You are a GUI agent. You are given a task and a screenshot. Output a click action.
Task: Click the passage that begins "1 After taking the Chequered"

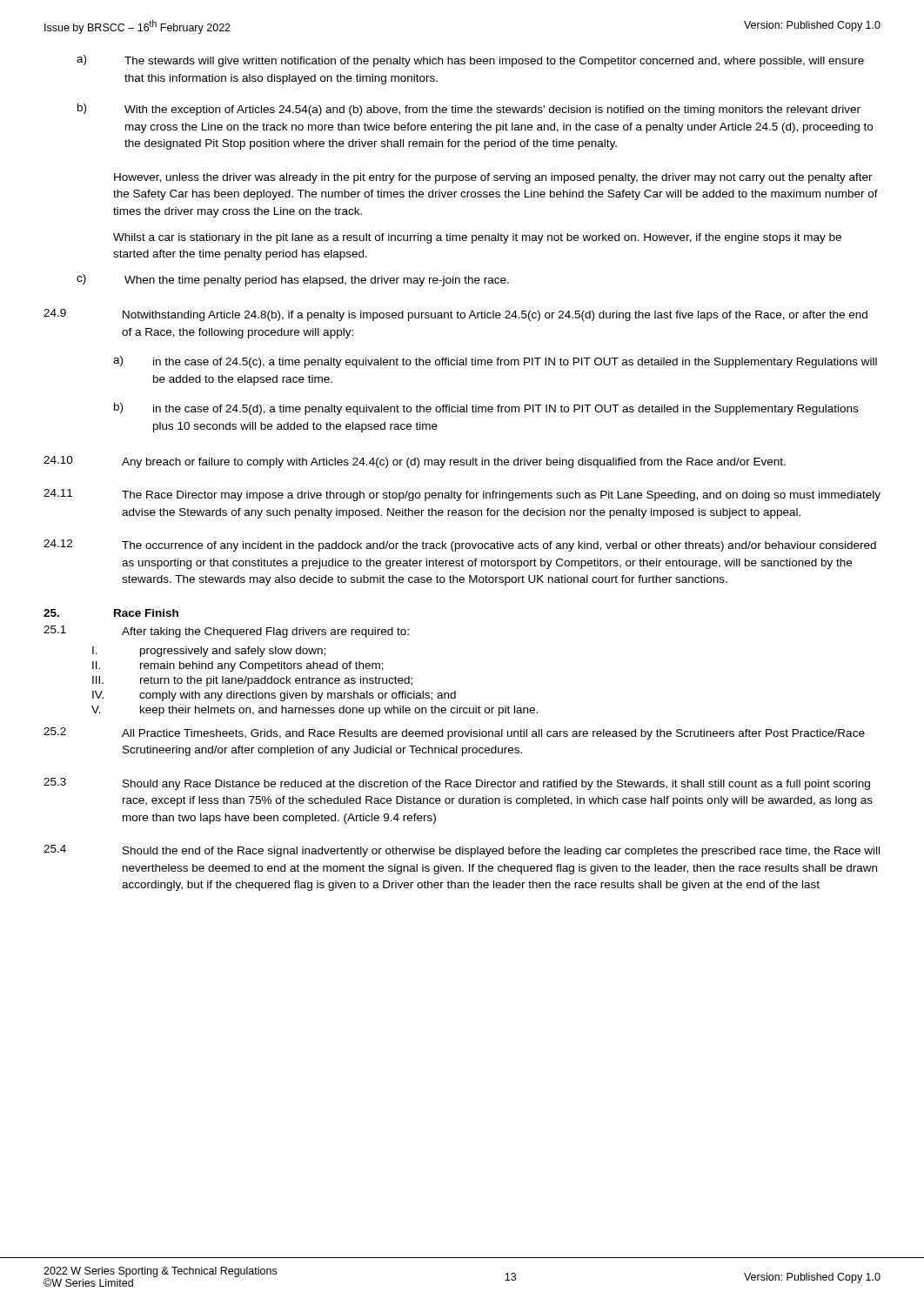pos(226,632)
